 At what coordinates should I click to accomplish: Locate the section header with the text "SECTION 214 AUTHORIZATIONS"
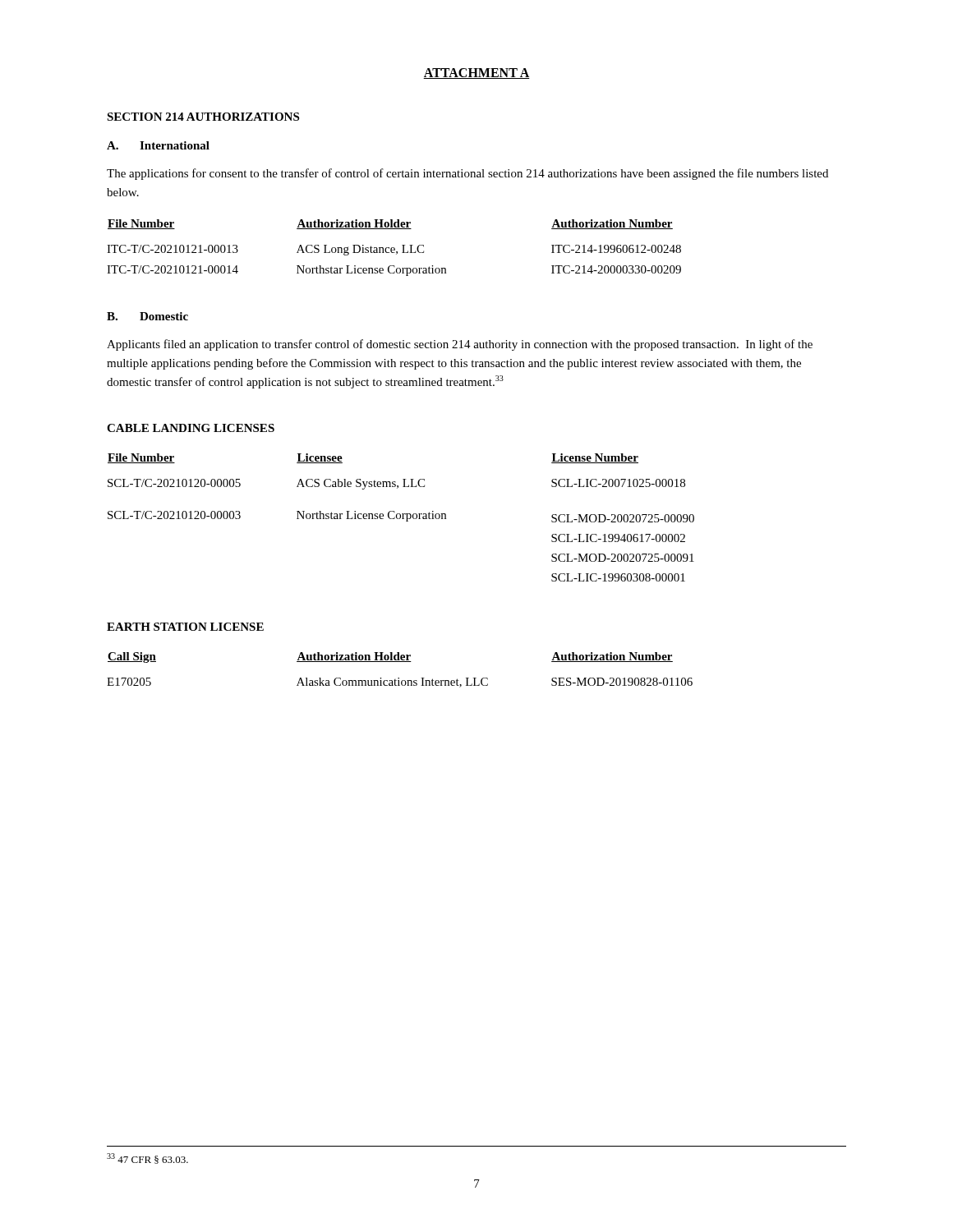pyautogui.click(x=203, y=117)
